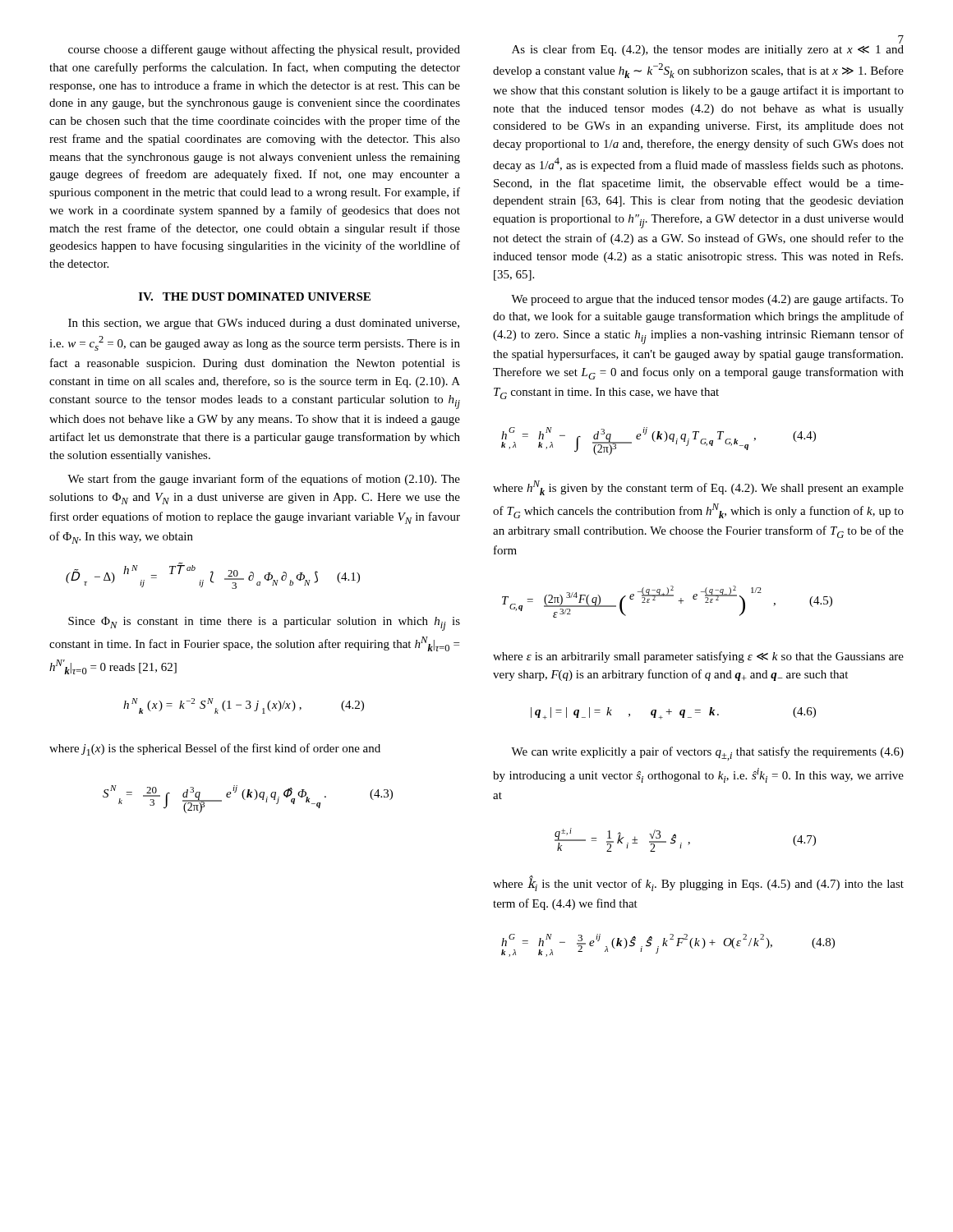The width and height of the screenshot is (953, 1232).
Task: Locate the passage starting "where k̂i is the unit vector of"
Action: pyautogui.click(x=698, y=894)
